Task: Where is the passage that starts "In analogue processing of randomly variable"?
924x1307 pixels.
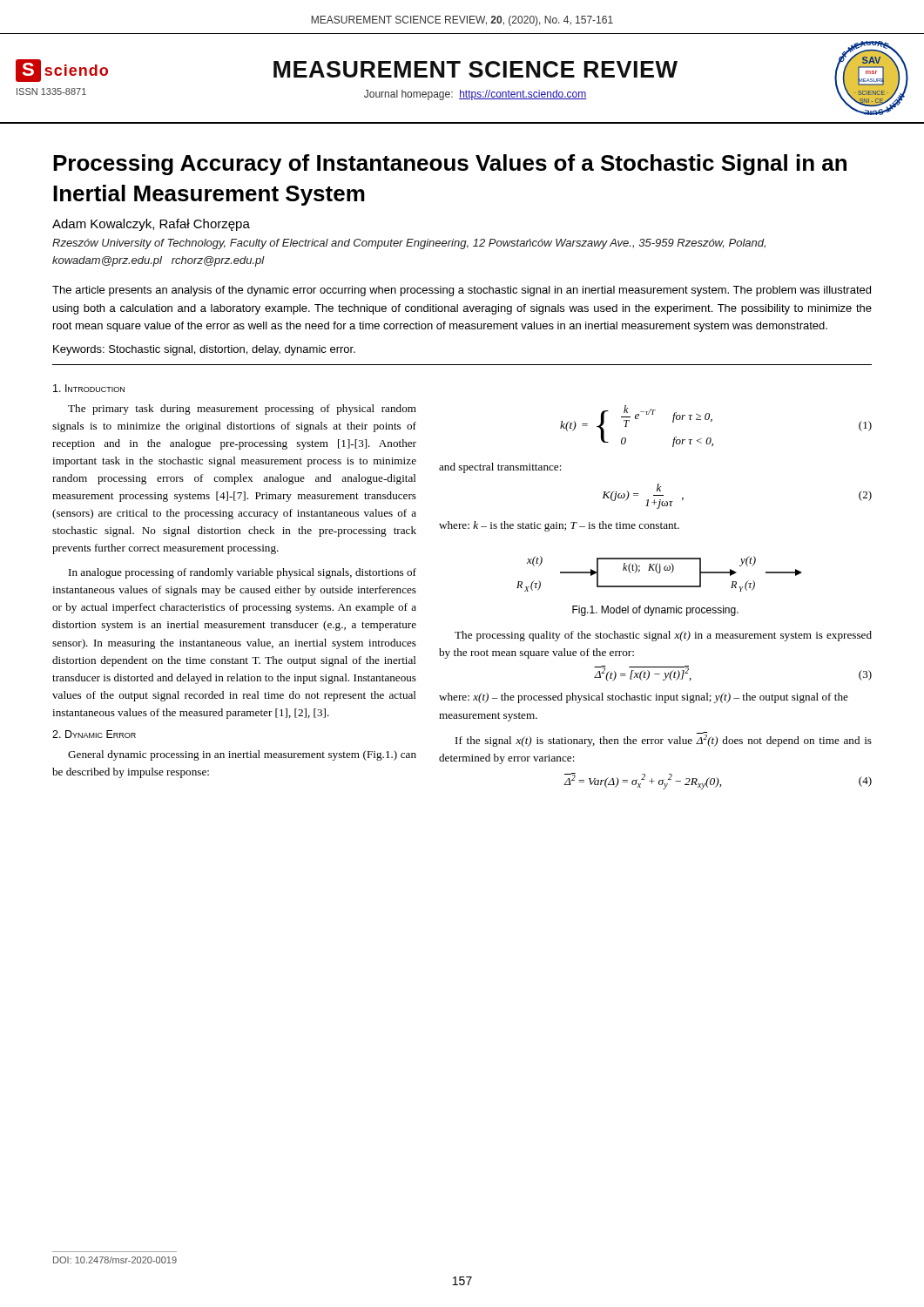Action: (x=234, y=642)
